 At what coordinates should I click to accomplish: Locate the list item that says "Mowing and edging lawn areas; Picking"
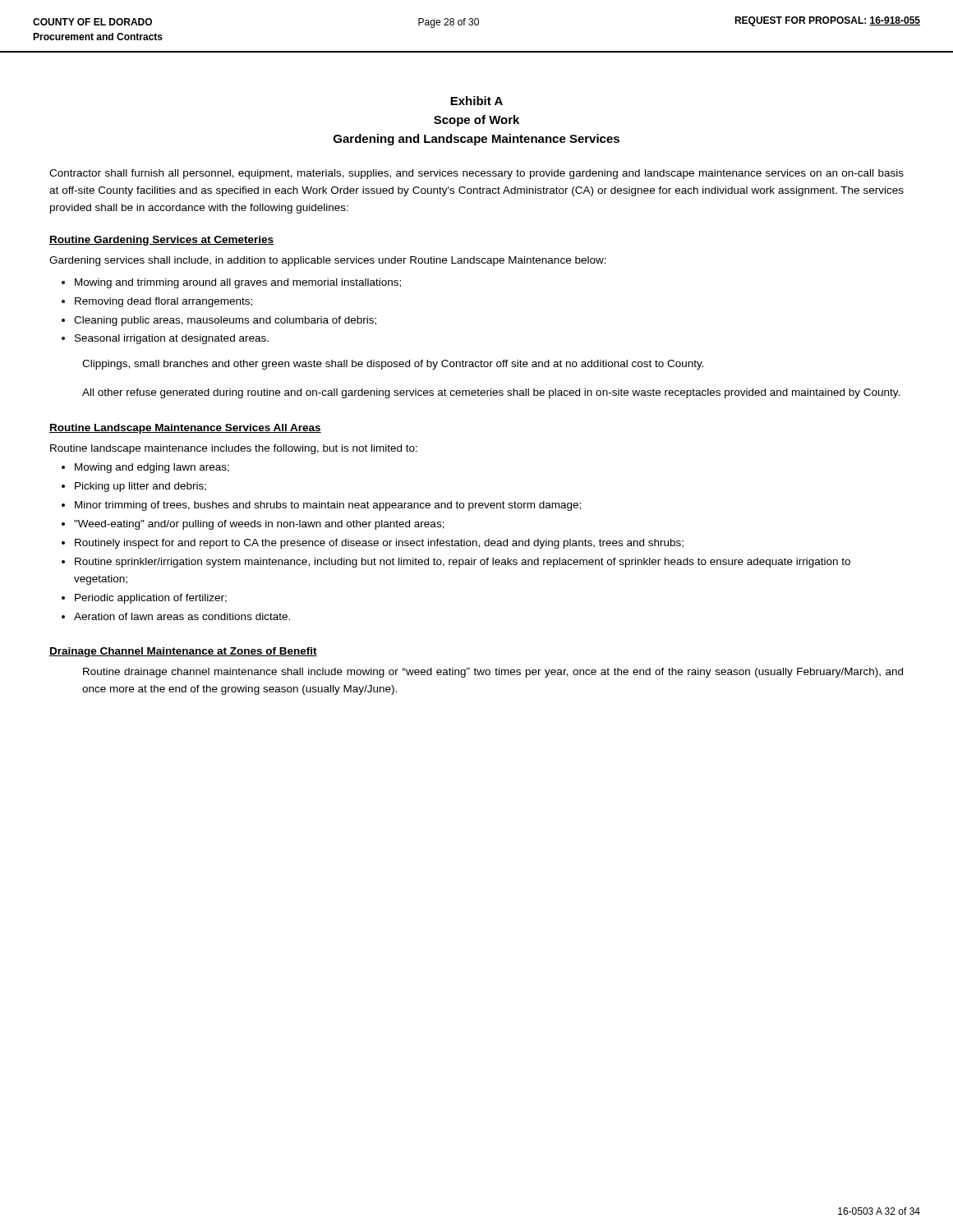point(476,542)
